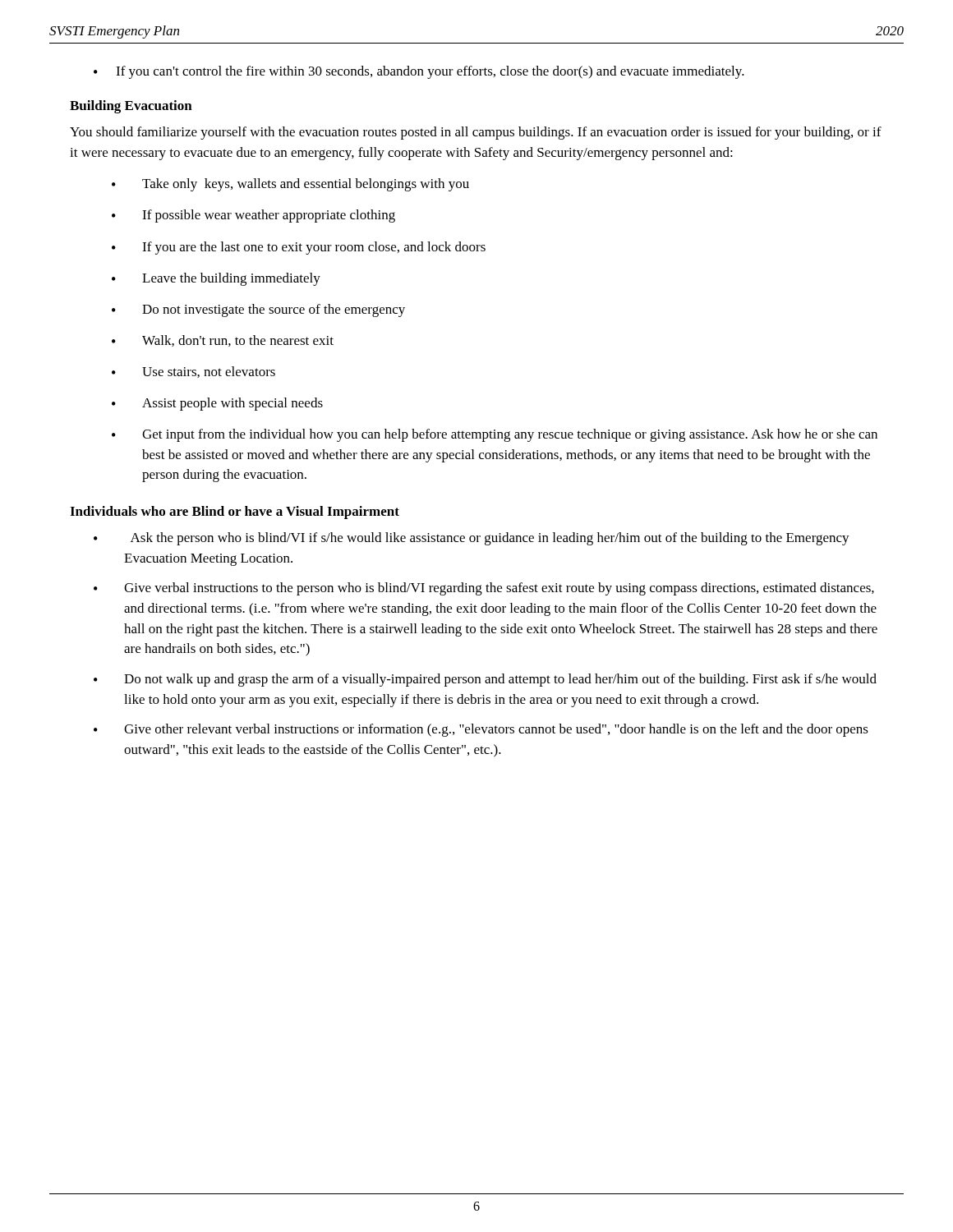Find the section header on this page that starts "Individuals who are Blind or have"
The width and height of the screenshot is (953, 1232).
click(x=234, y=511)
